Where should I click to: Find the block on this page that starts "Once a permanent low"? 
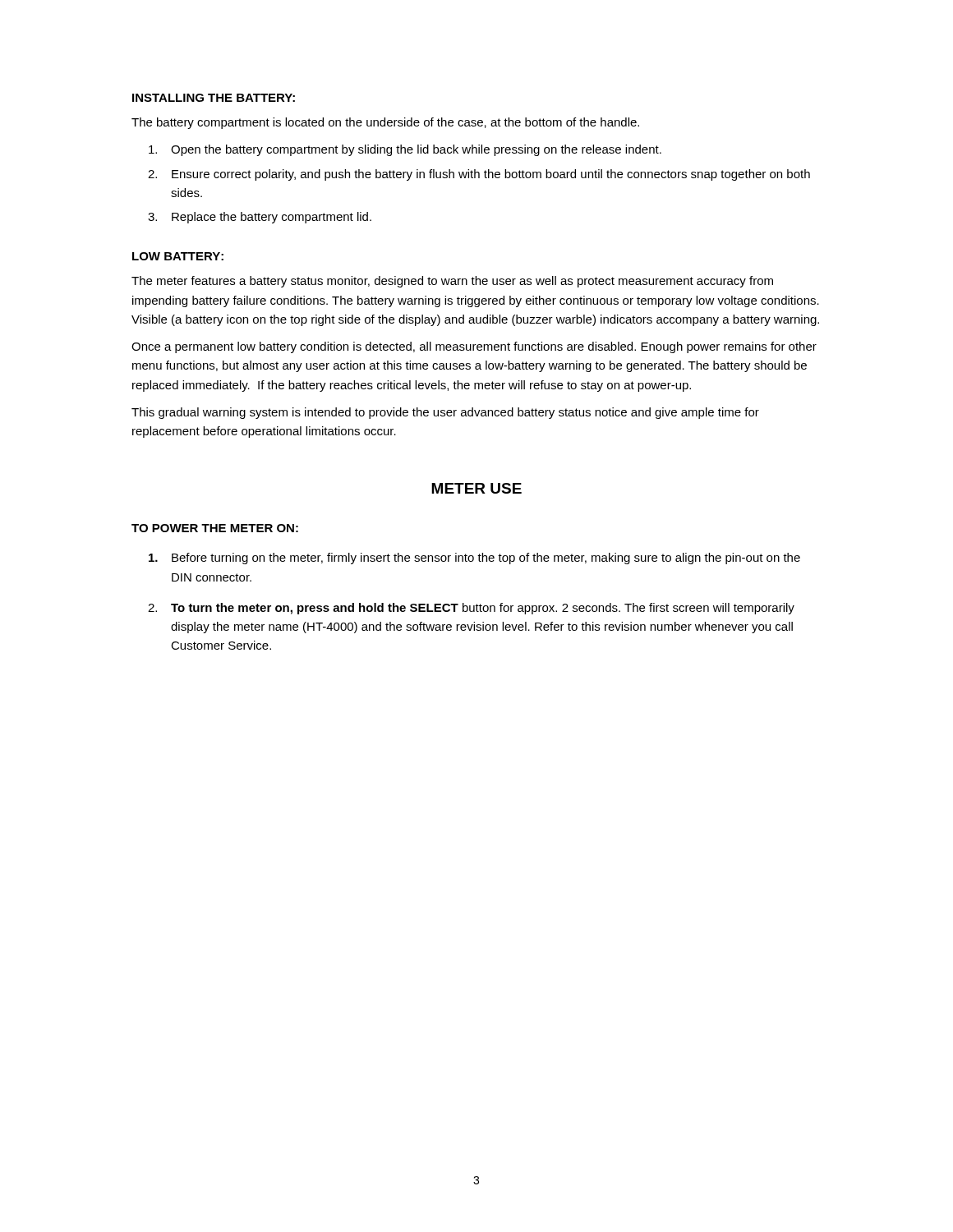click(474, 365)
